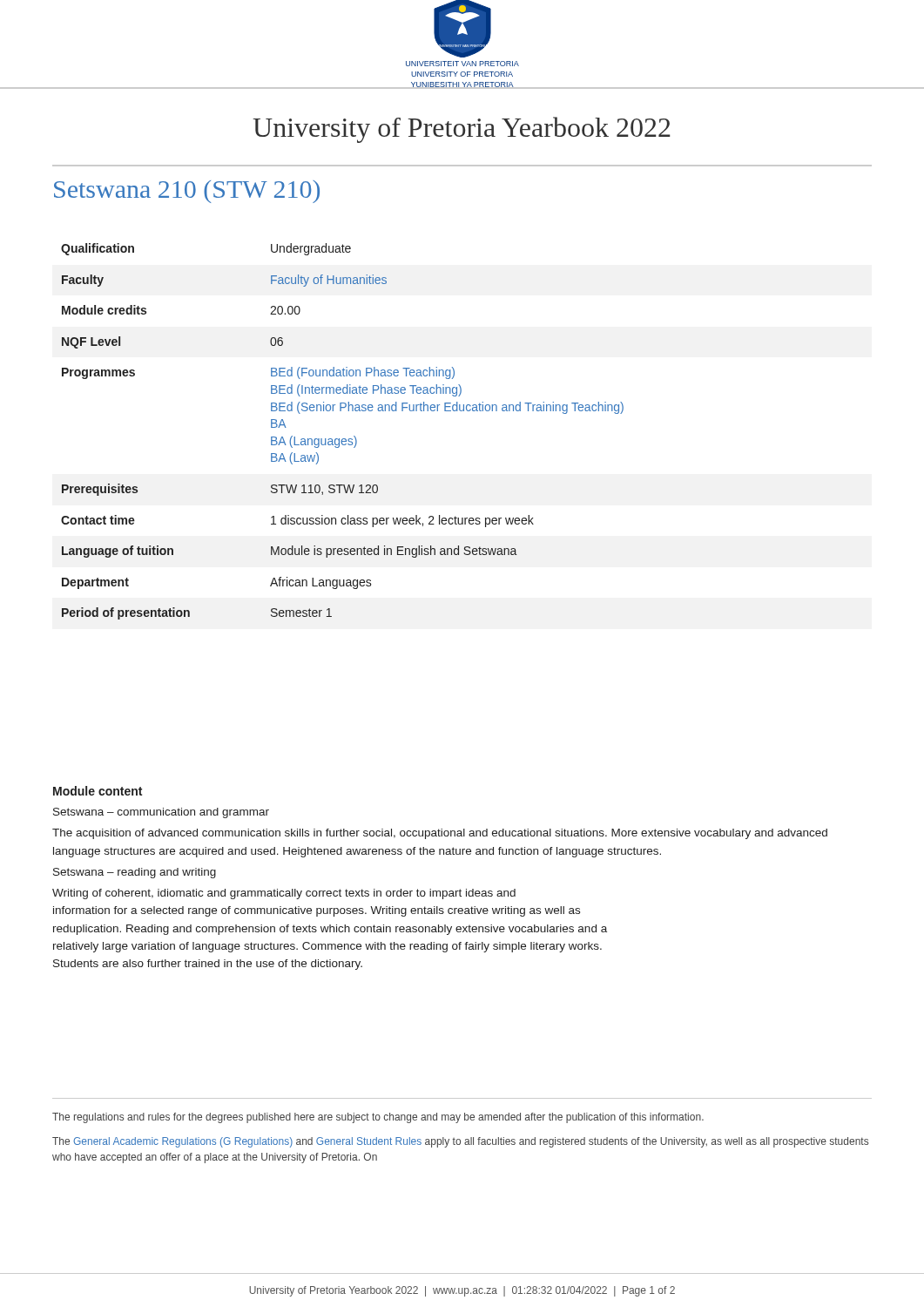Find the logo
924x1307 pixels.
462,44
